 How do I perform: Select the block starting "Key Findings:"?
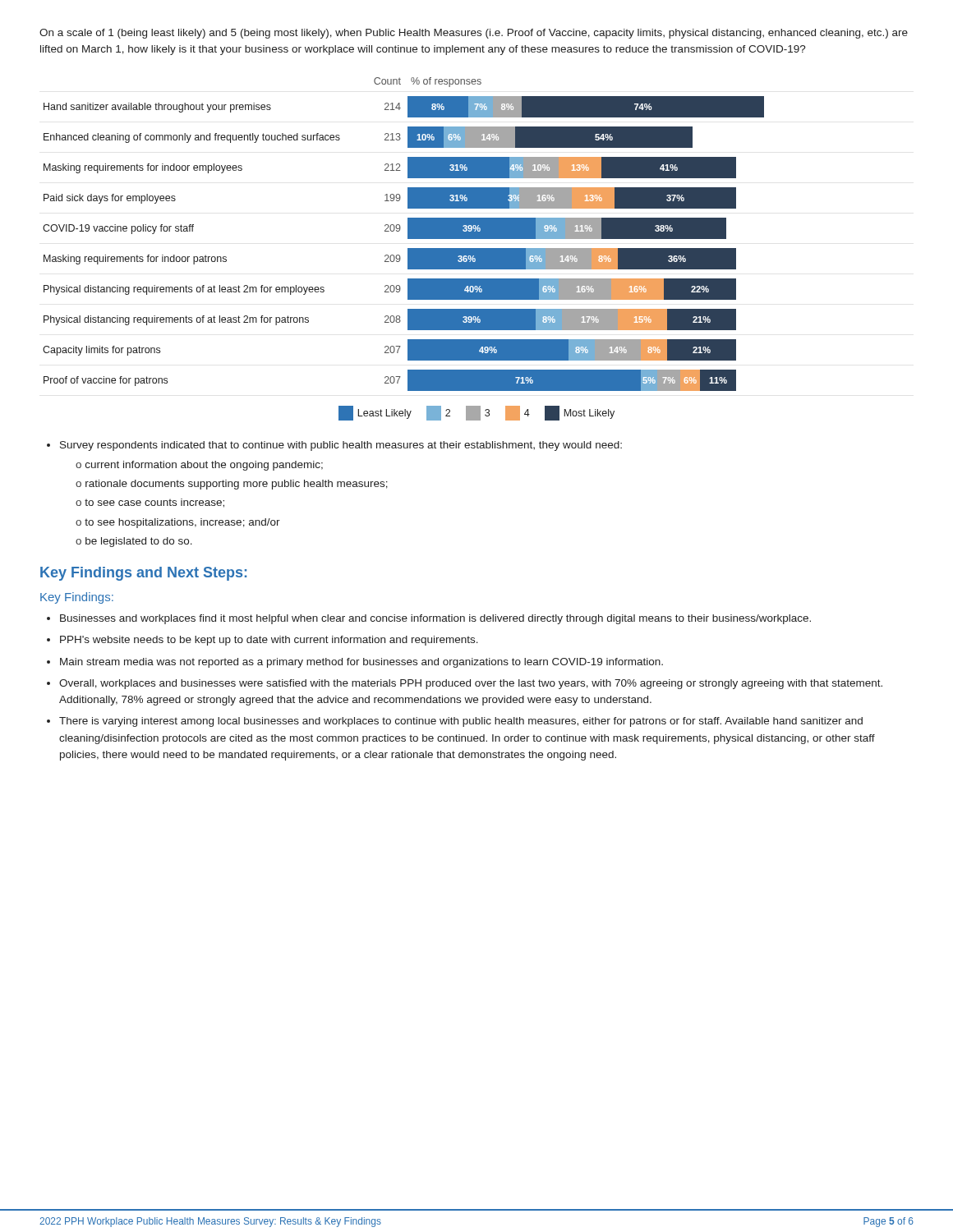(x=77, y=597)
